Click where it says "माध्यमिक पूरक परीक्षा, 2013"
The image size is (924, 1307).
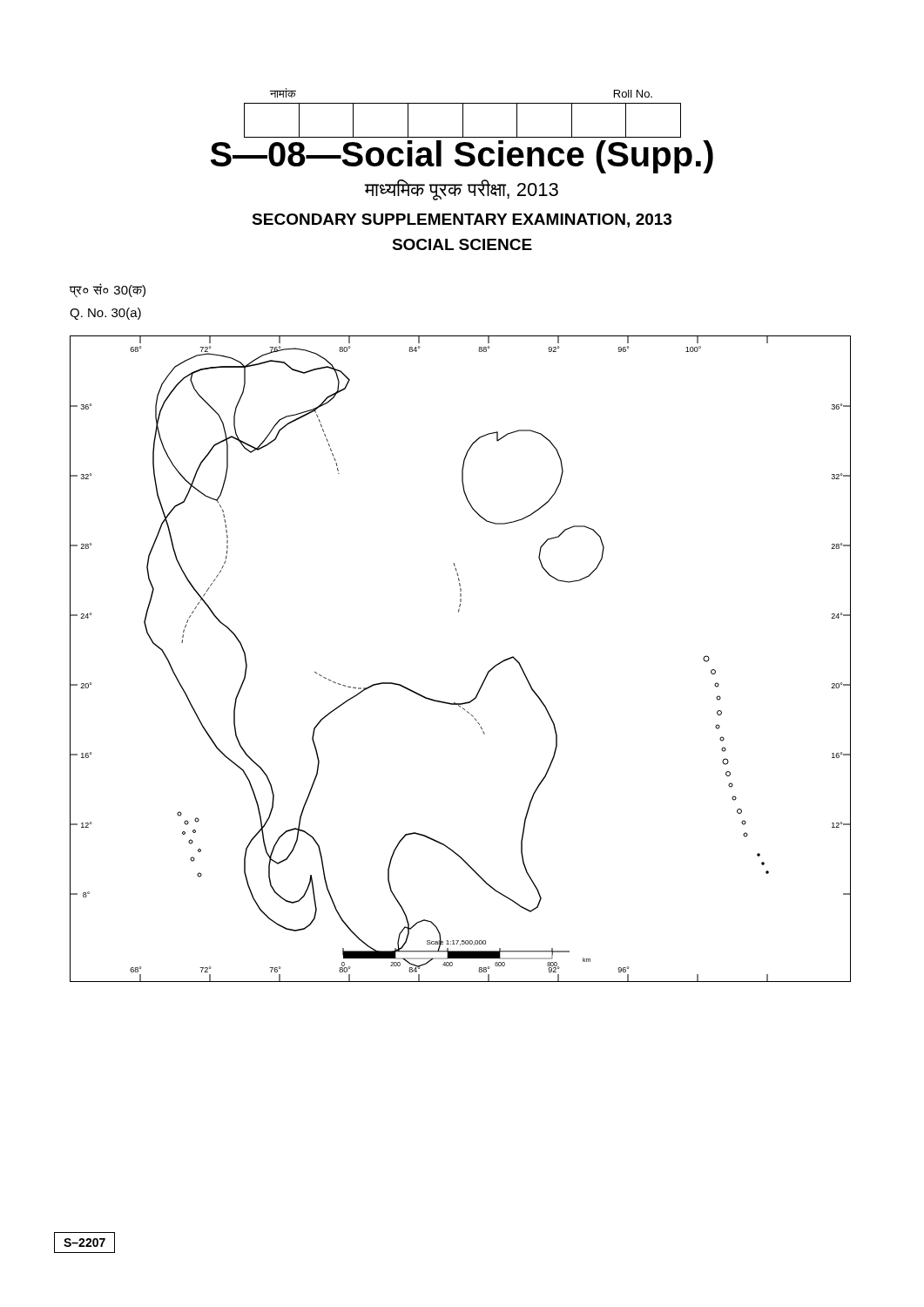coord(462,190)
